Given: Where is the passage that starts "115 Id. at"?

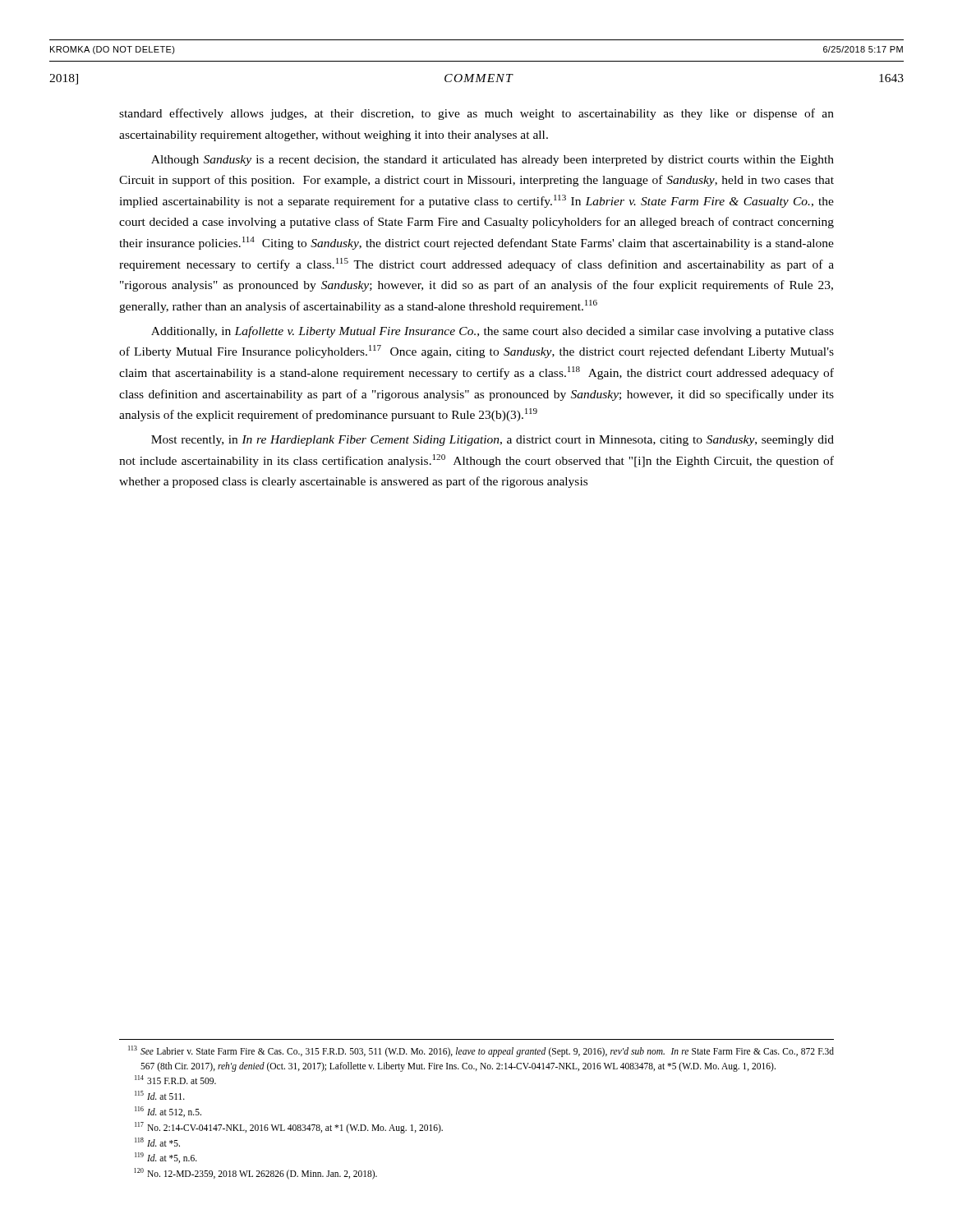Looking at the screenshot, I should coord(160,1095).
